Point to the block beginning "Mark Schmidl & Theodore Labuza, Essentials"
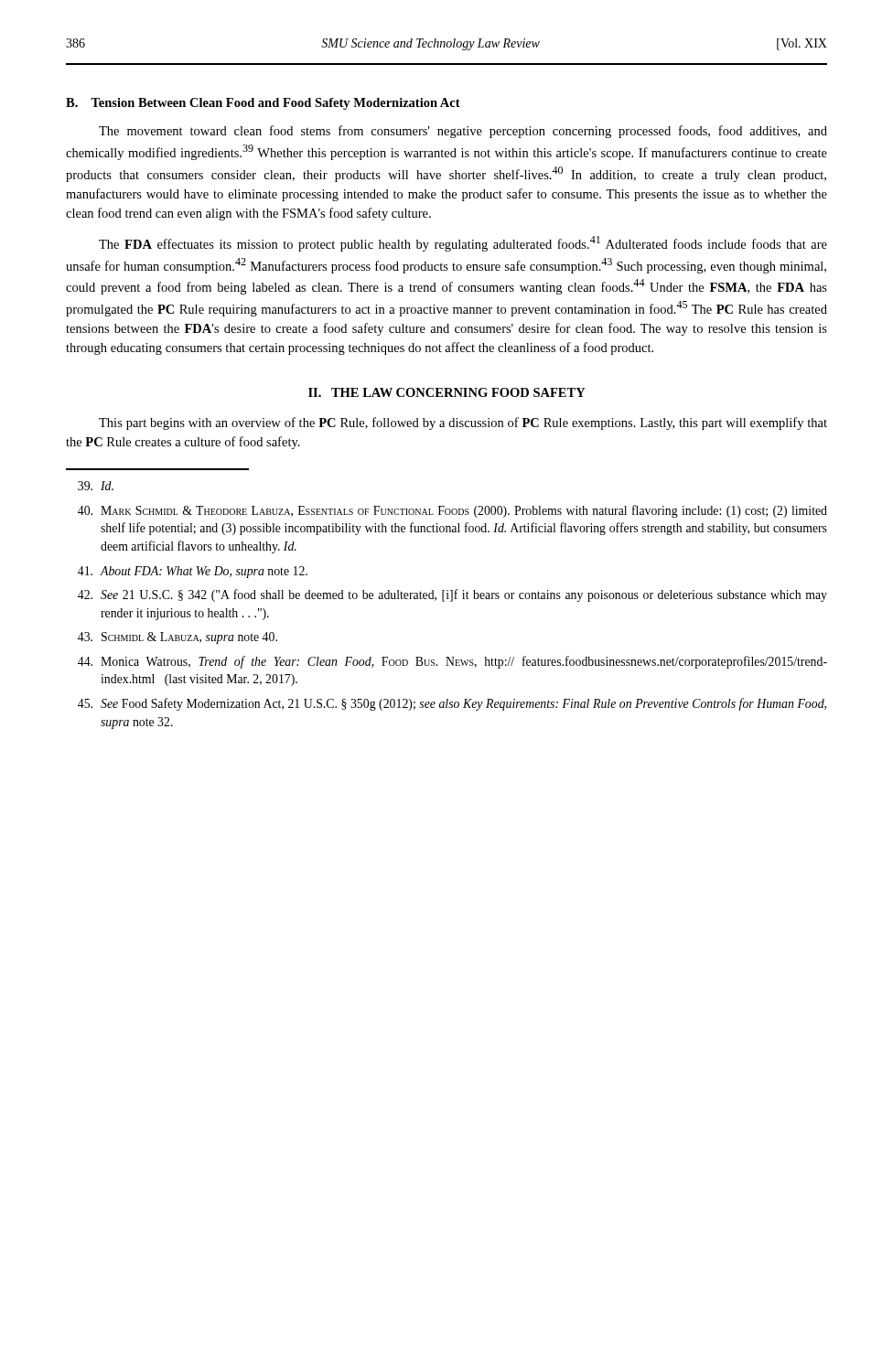The height and width of the screenshot is (1372, 893). tap(446, 529)
